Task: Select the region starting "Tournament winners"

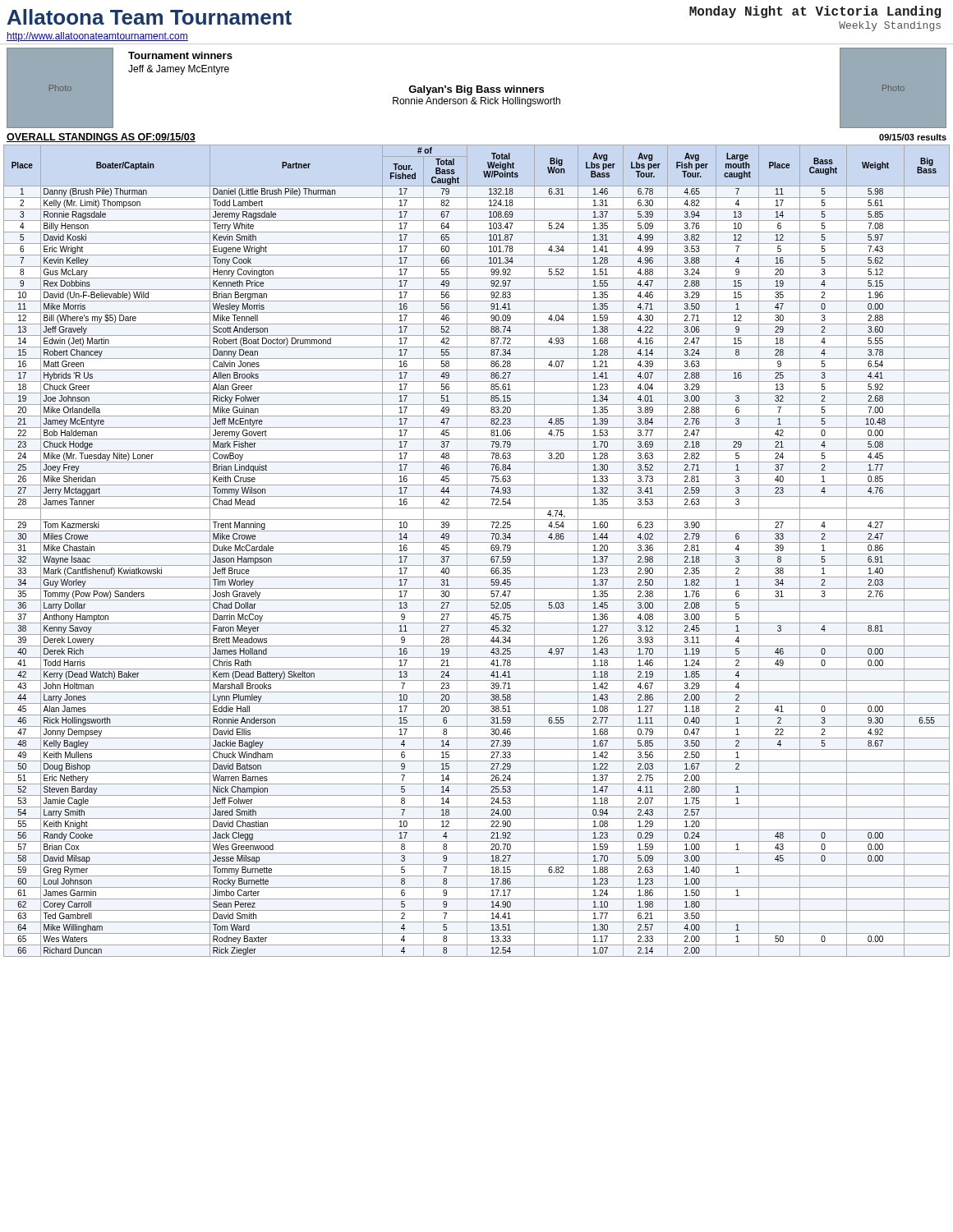Action: 180,55
